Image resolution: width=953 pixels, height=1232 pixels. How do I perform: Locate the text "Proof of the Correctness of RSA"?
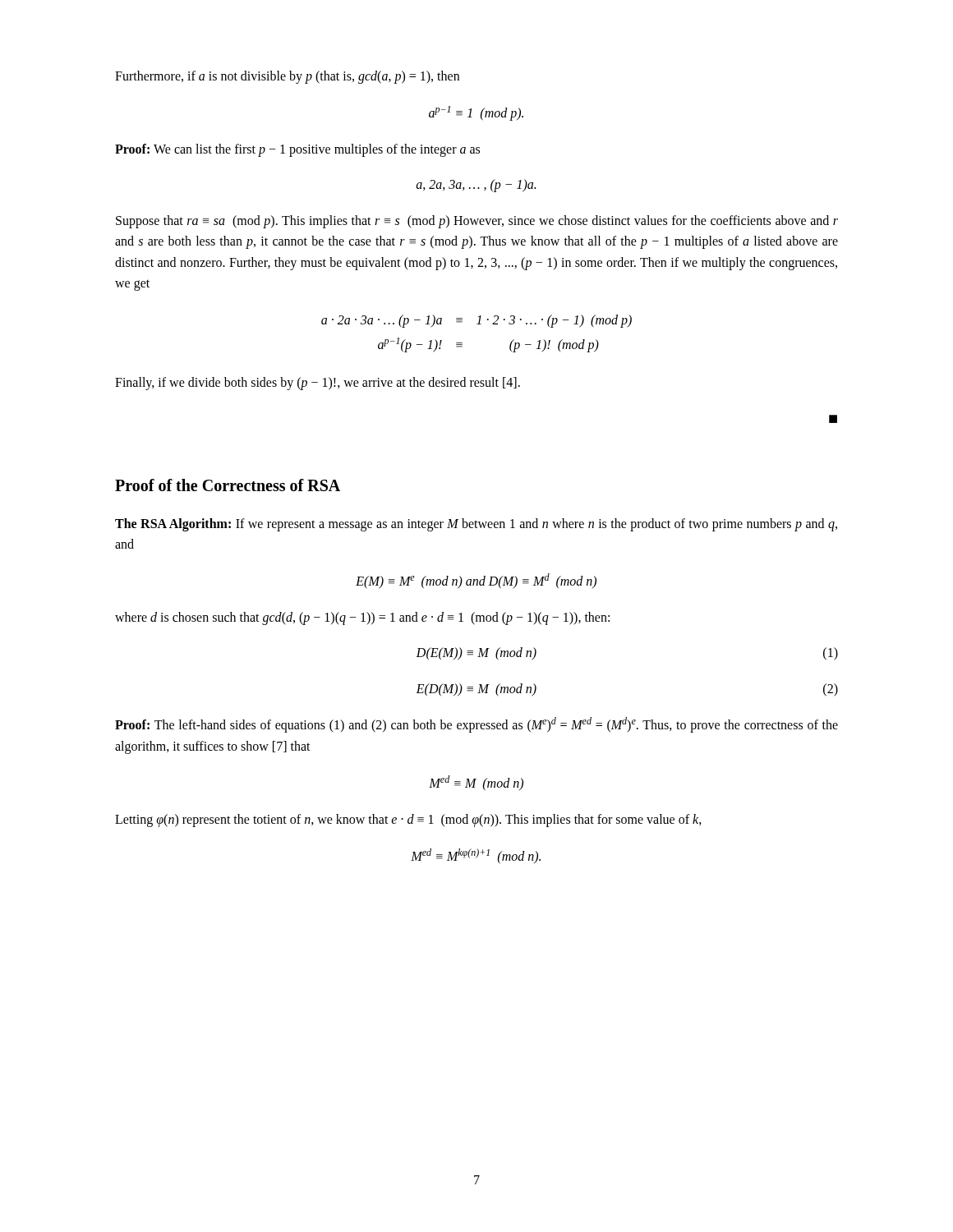click(x=228, y=485)
